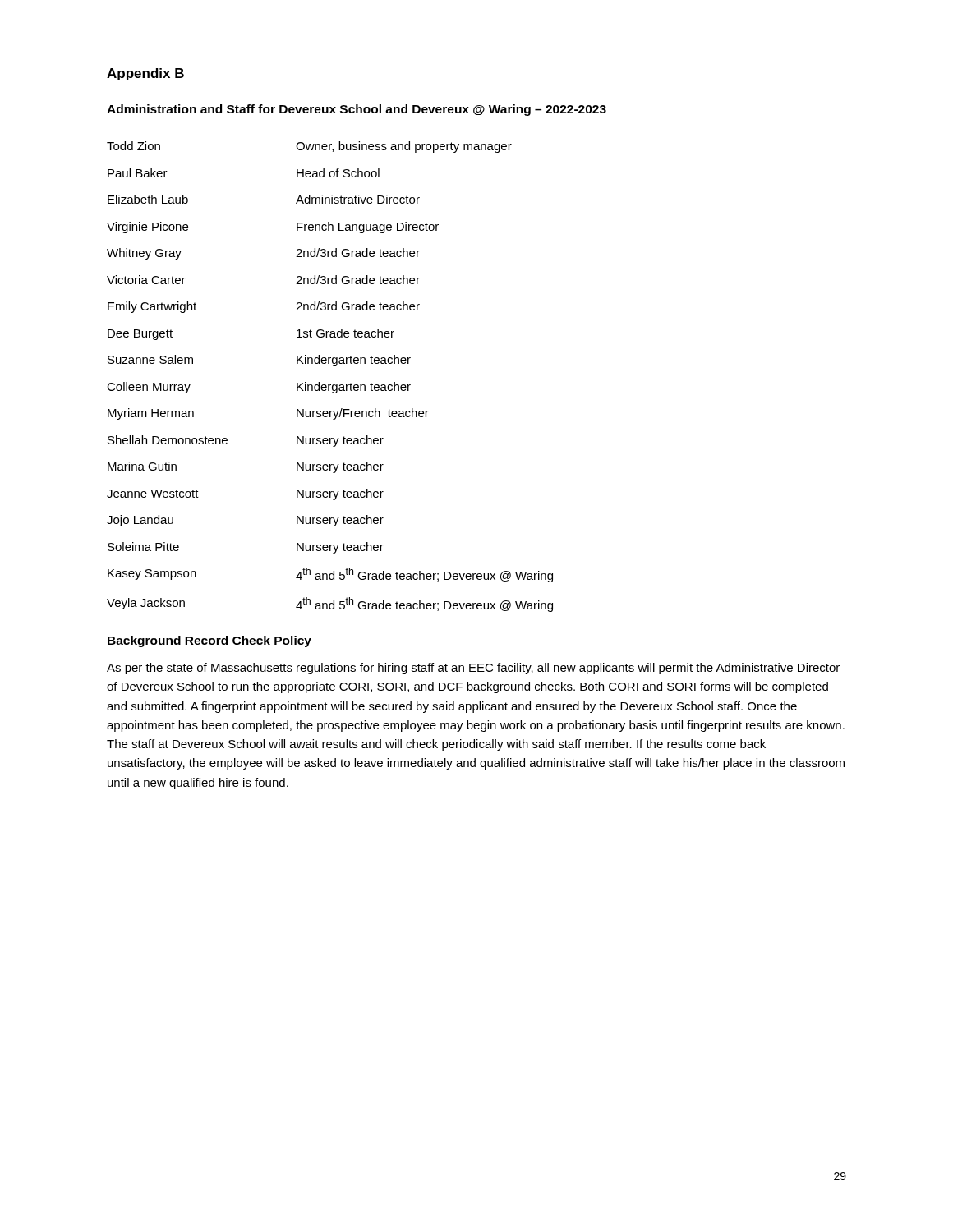This screenshot has height=1232, width=953.
Task: Locate the title with the text "Administration and Staff for Devereux School"
Action: (x=357, y=109)
